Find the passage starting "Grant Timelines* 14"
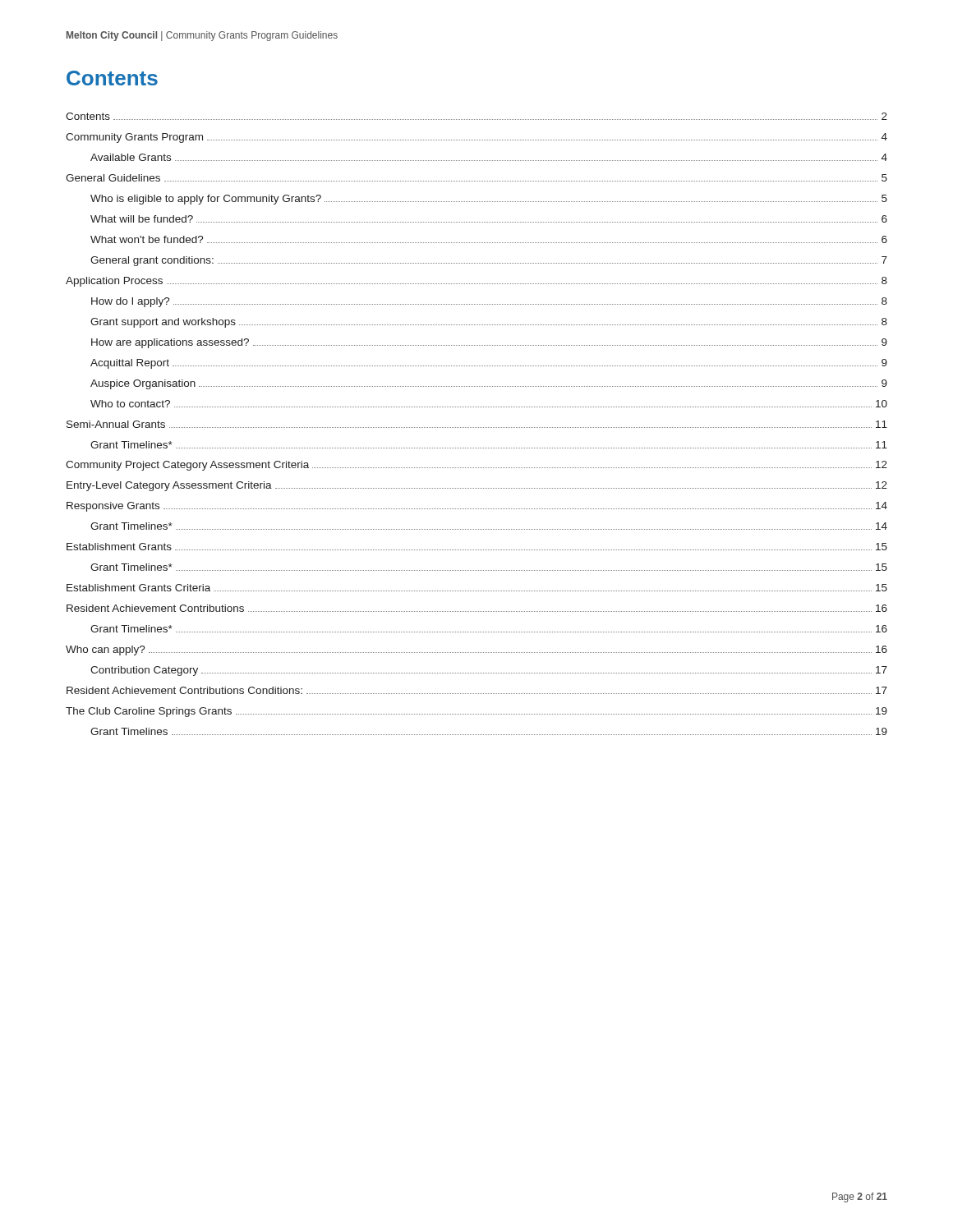 (x=489, y=527)
